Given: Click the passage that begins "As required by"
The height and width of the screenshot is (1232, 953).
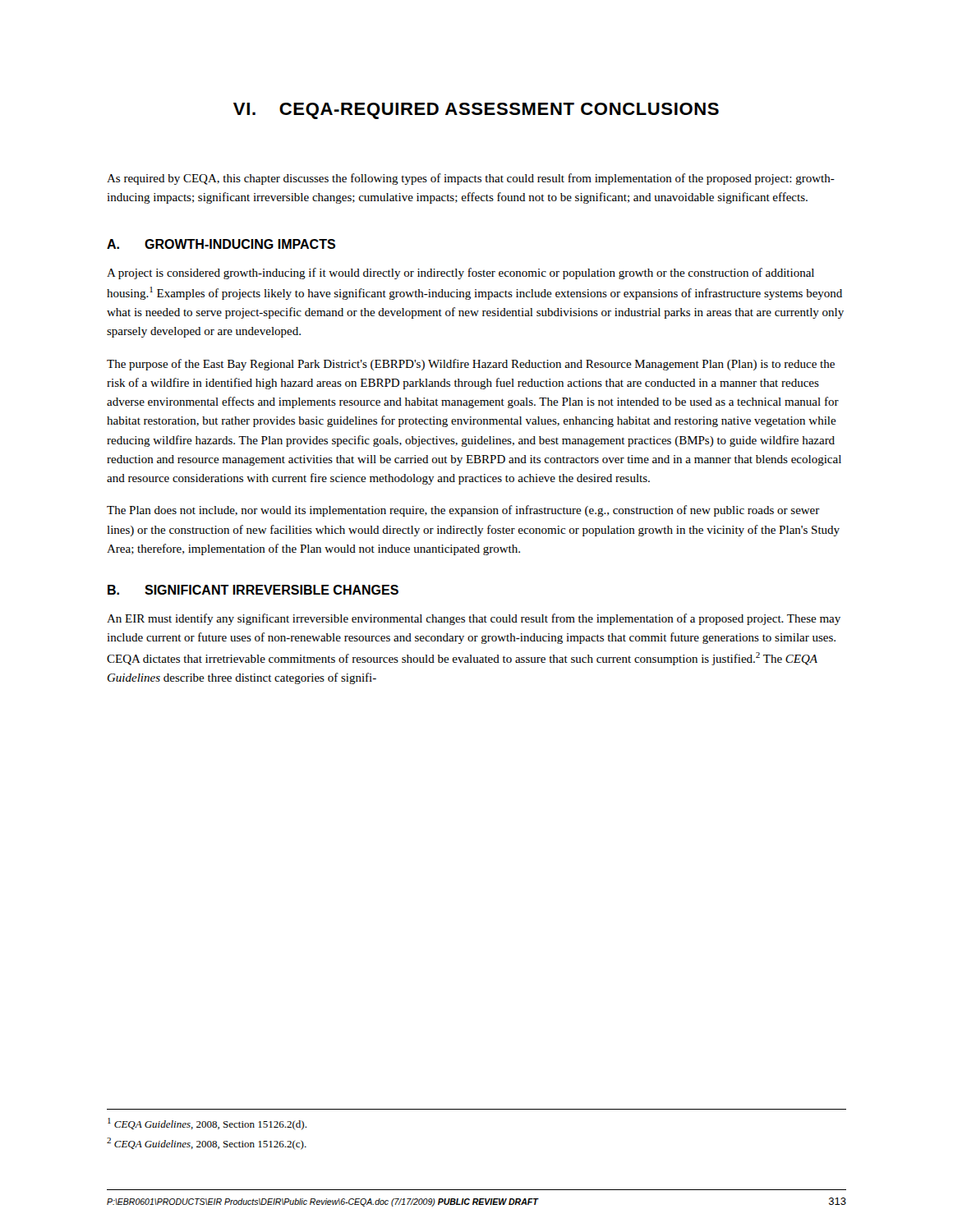Looking at the screenshot, I should tap(471, 188).
